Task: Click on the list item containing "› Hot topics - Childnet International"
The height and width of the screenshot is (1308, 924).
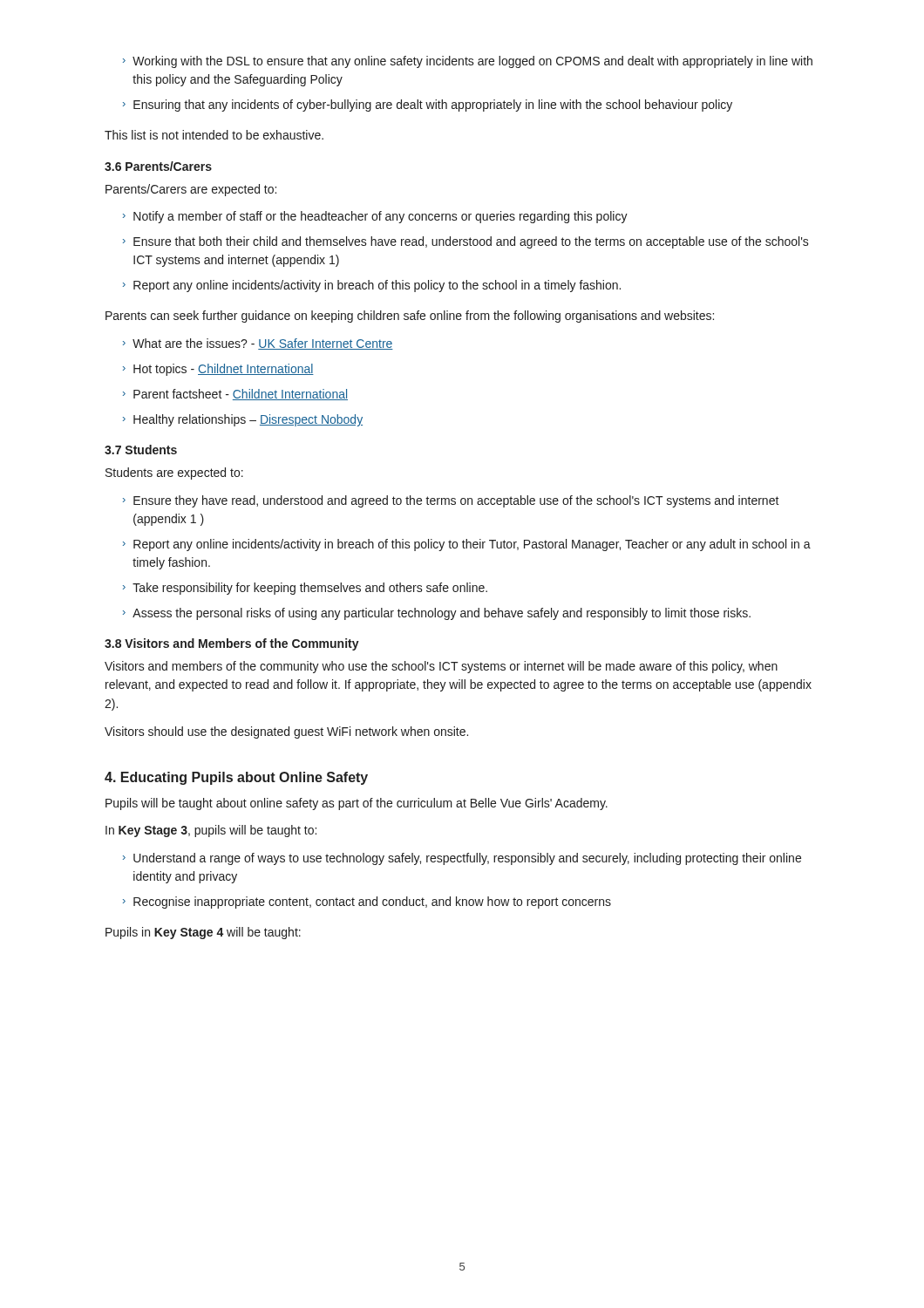Action: (x=218, y=370)
